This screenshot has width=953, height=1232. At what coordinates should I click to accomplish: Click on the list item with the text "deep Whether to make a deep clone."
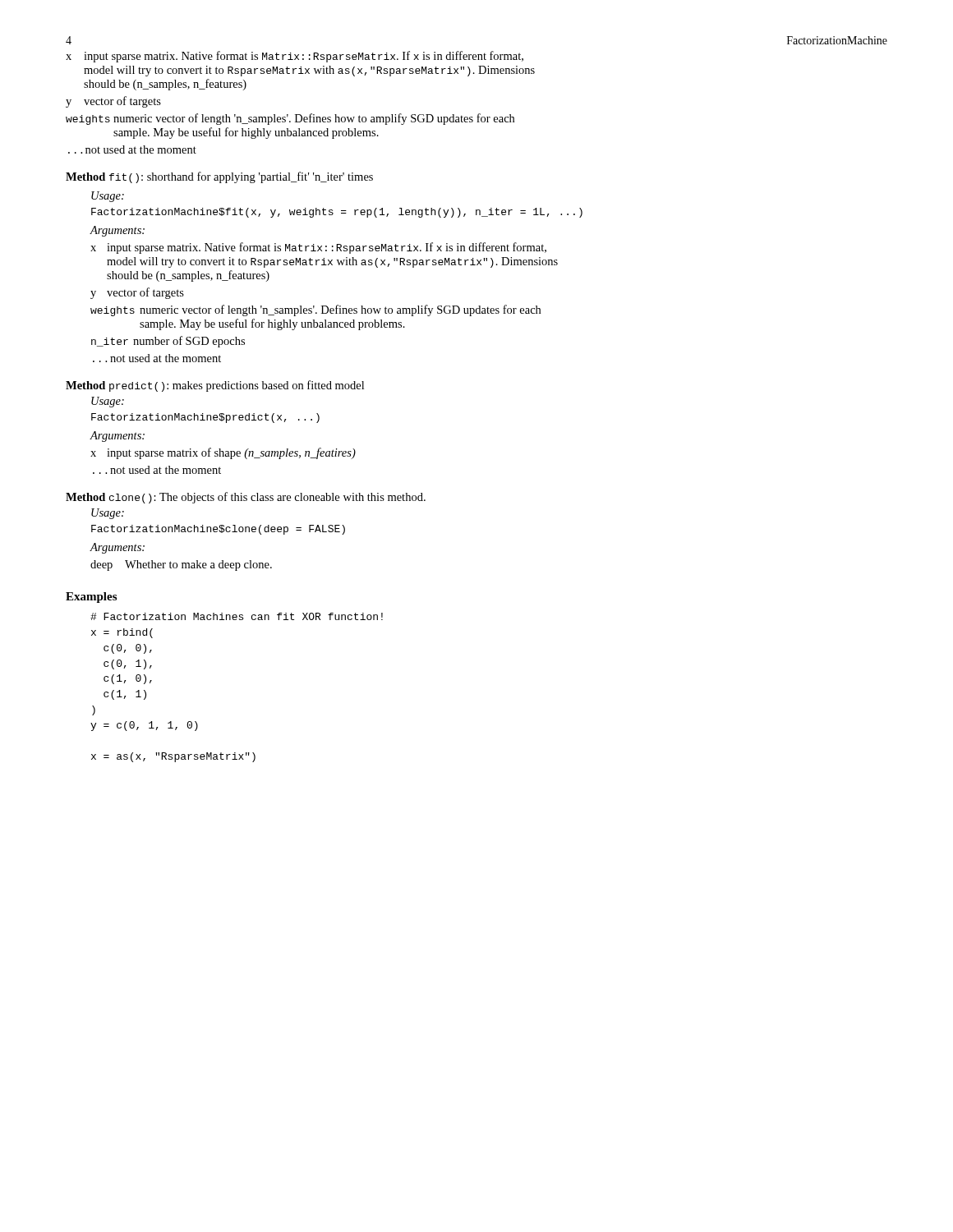(181, 565)
